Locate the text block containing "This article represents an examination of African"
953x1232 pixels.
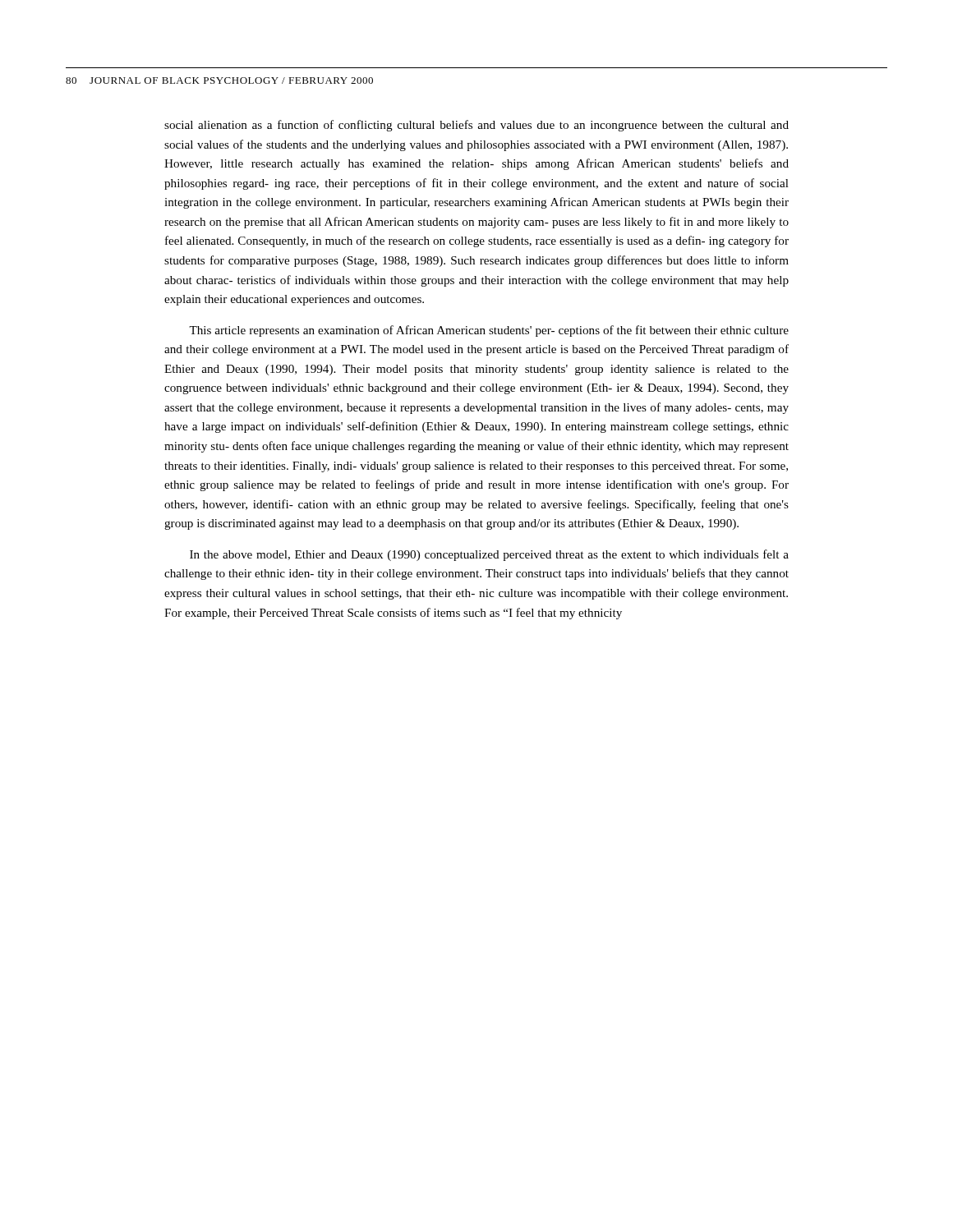click(x=476, y=426)
